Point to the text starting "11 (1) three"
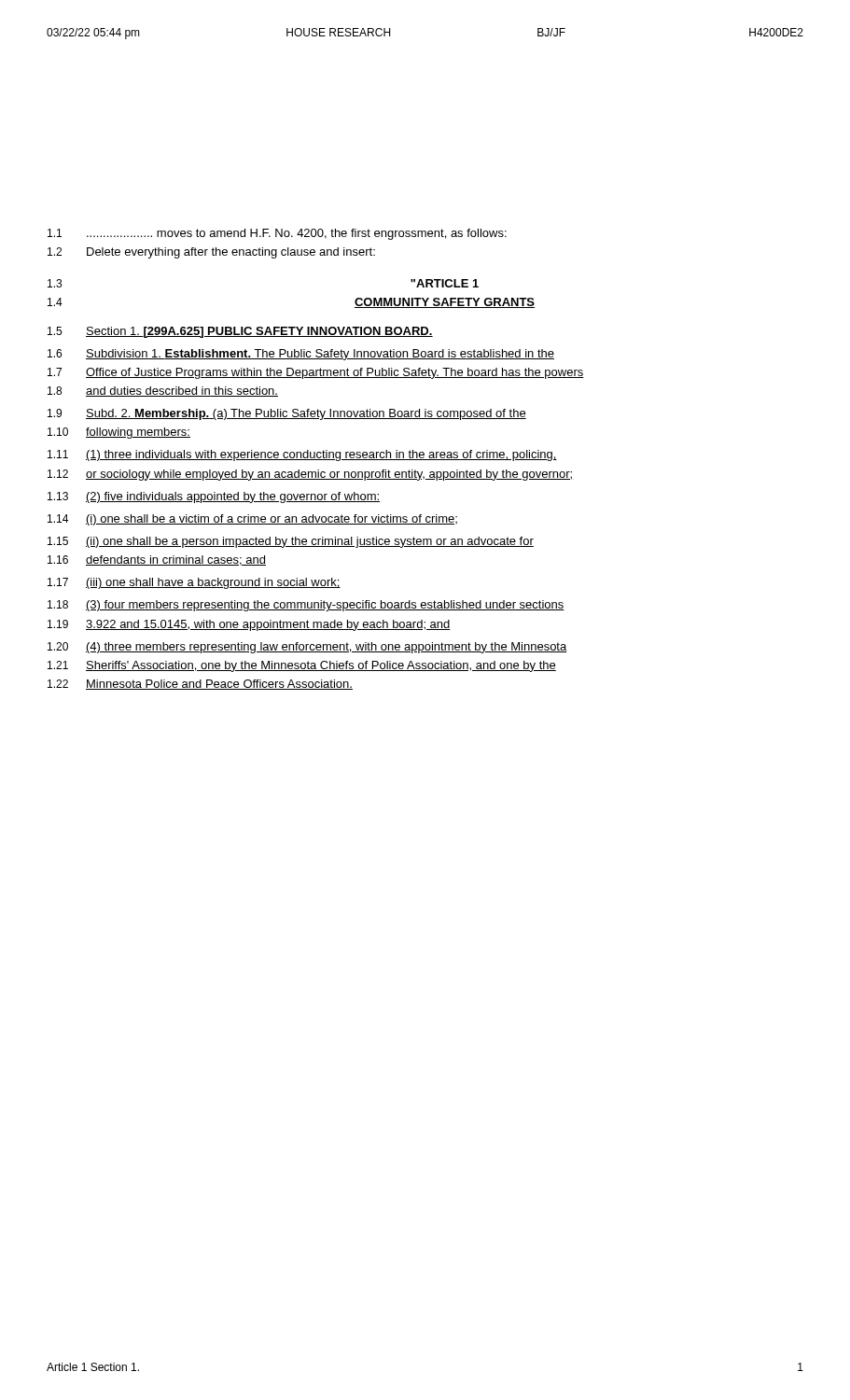 click(425, 455)
